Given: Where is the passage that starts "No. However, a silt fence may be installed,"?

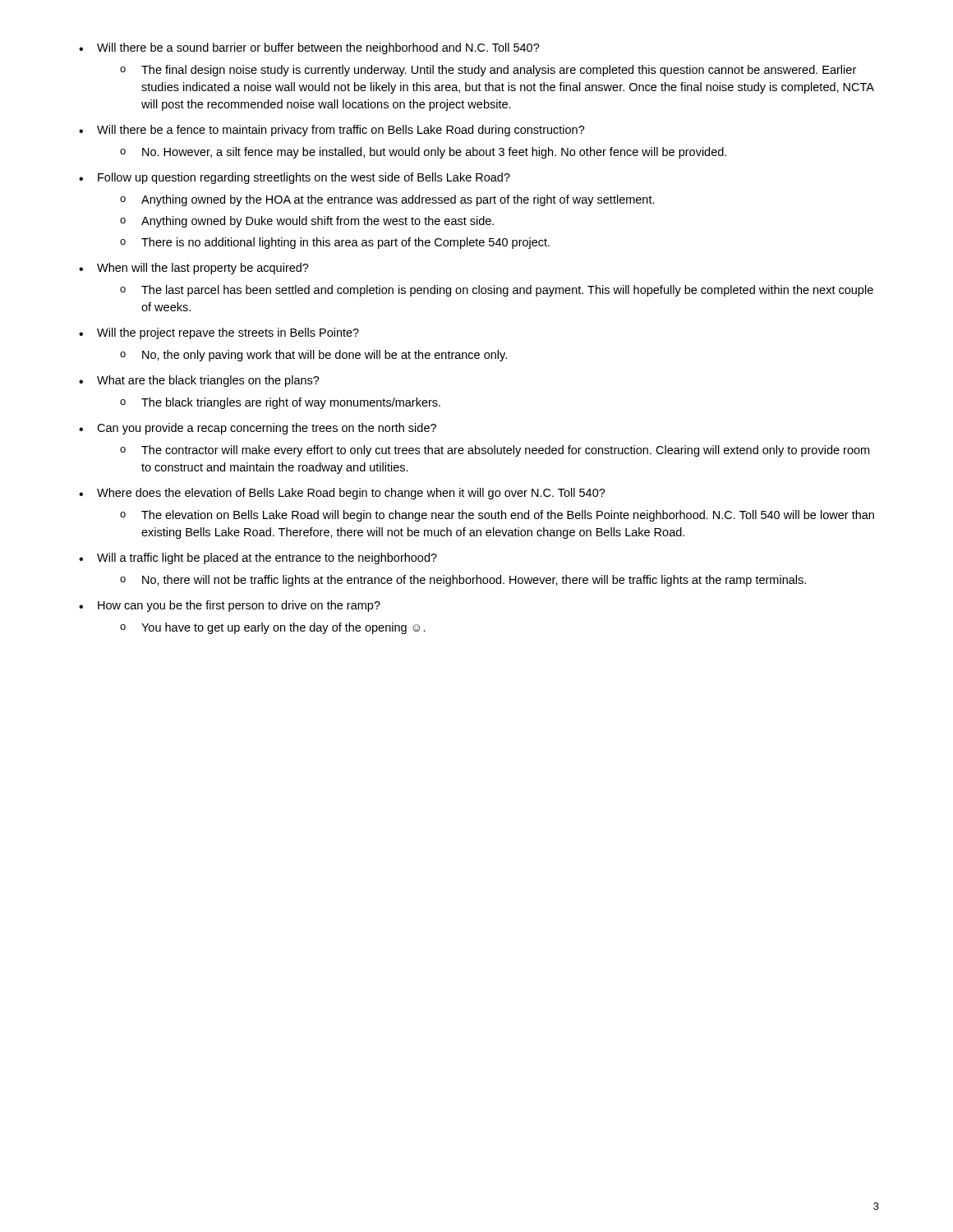Looking at the screenshot, I should (434, 152).
